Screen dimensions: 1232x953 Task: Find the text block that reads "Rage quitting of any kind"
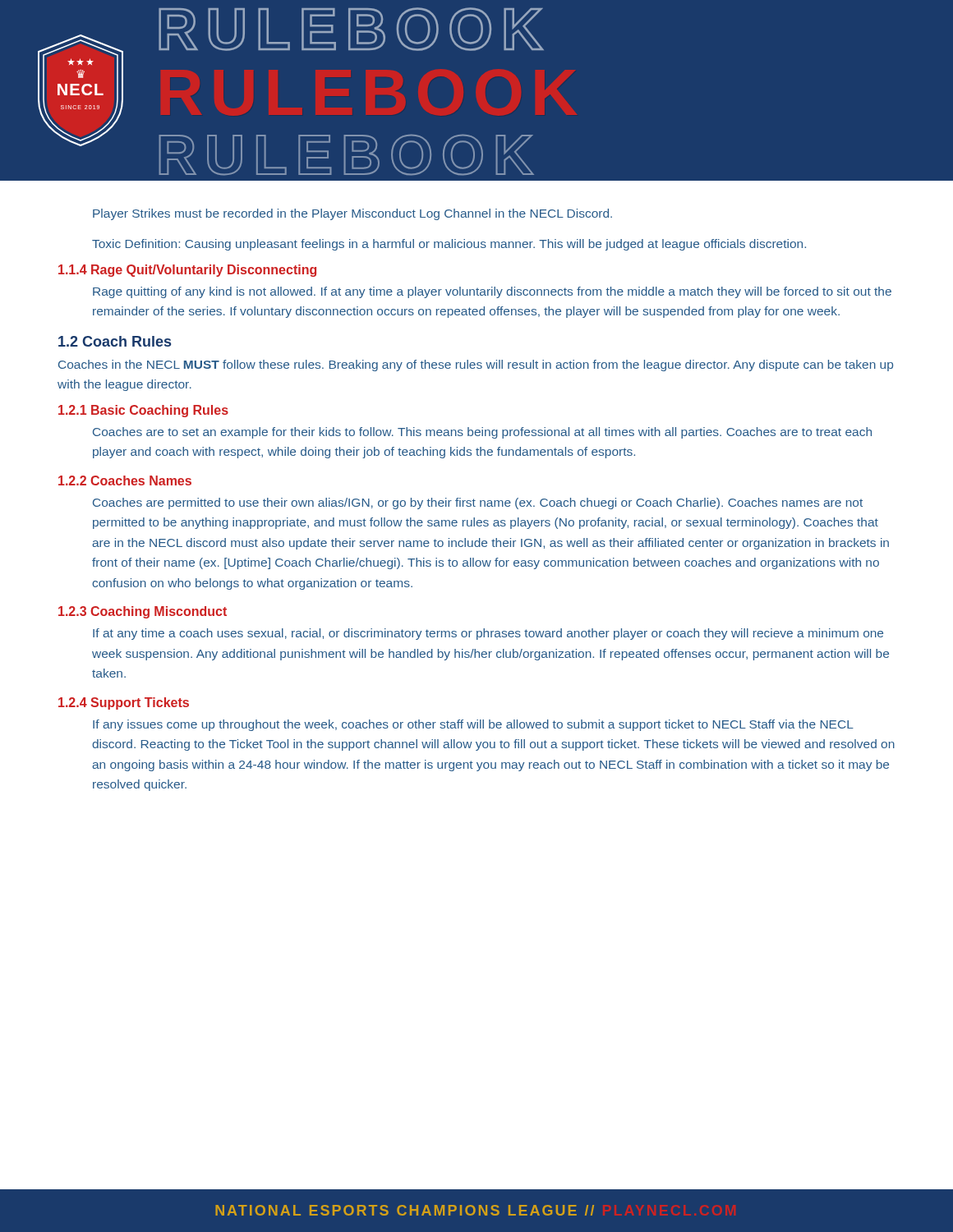coord(492,301)
